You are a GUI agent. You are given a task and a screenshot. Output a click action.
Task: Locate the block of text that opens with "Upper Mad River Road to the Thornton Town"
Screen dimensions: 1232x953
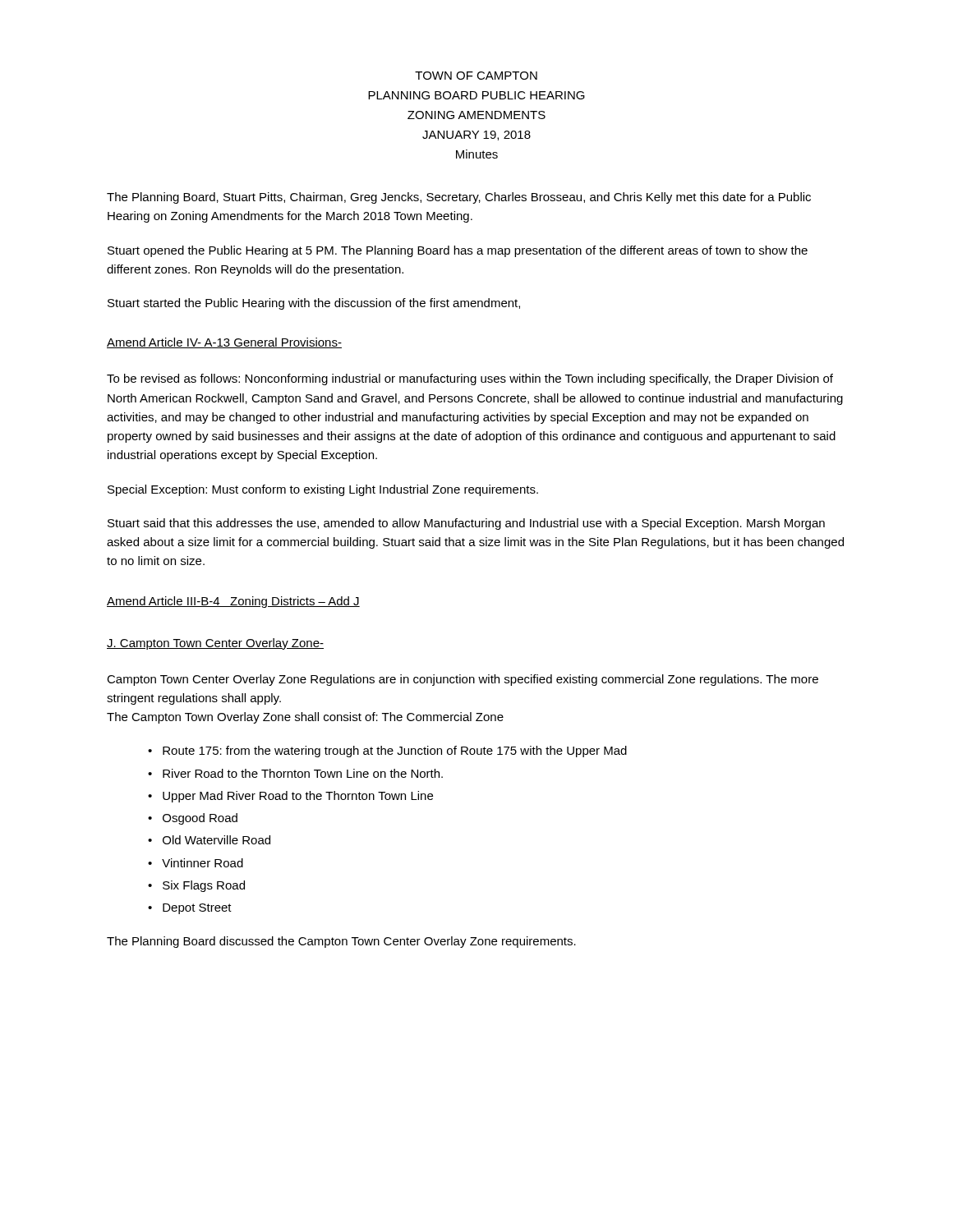[x=298, y=795]
